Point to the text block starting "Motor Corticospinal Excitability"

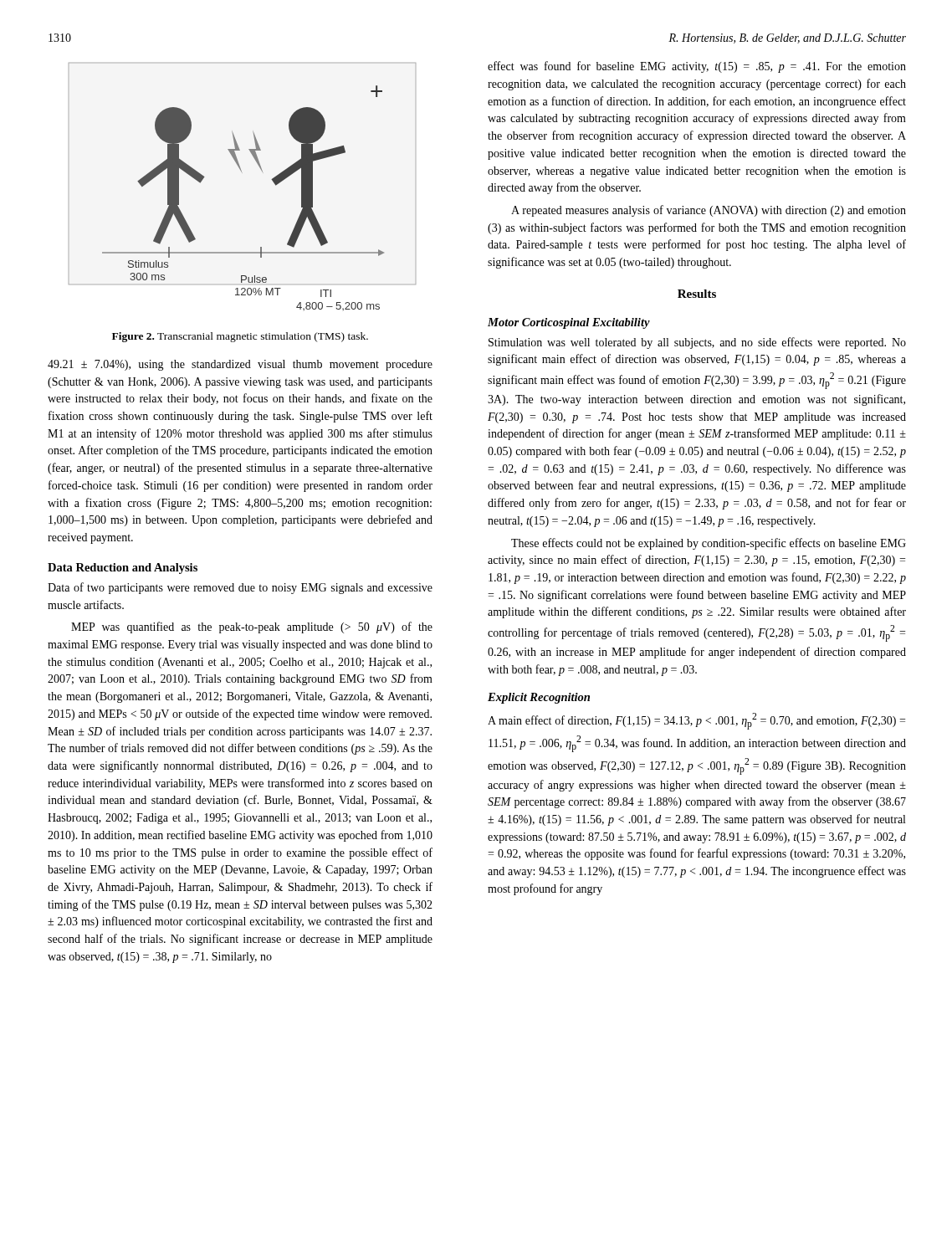tap(569, 322)
